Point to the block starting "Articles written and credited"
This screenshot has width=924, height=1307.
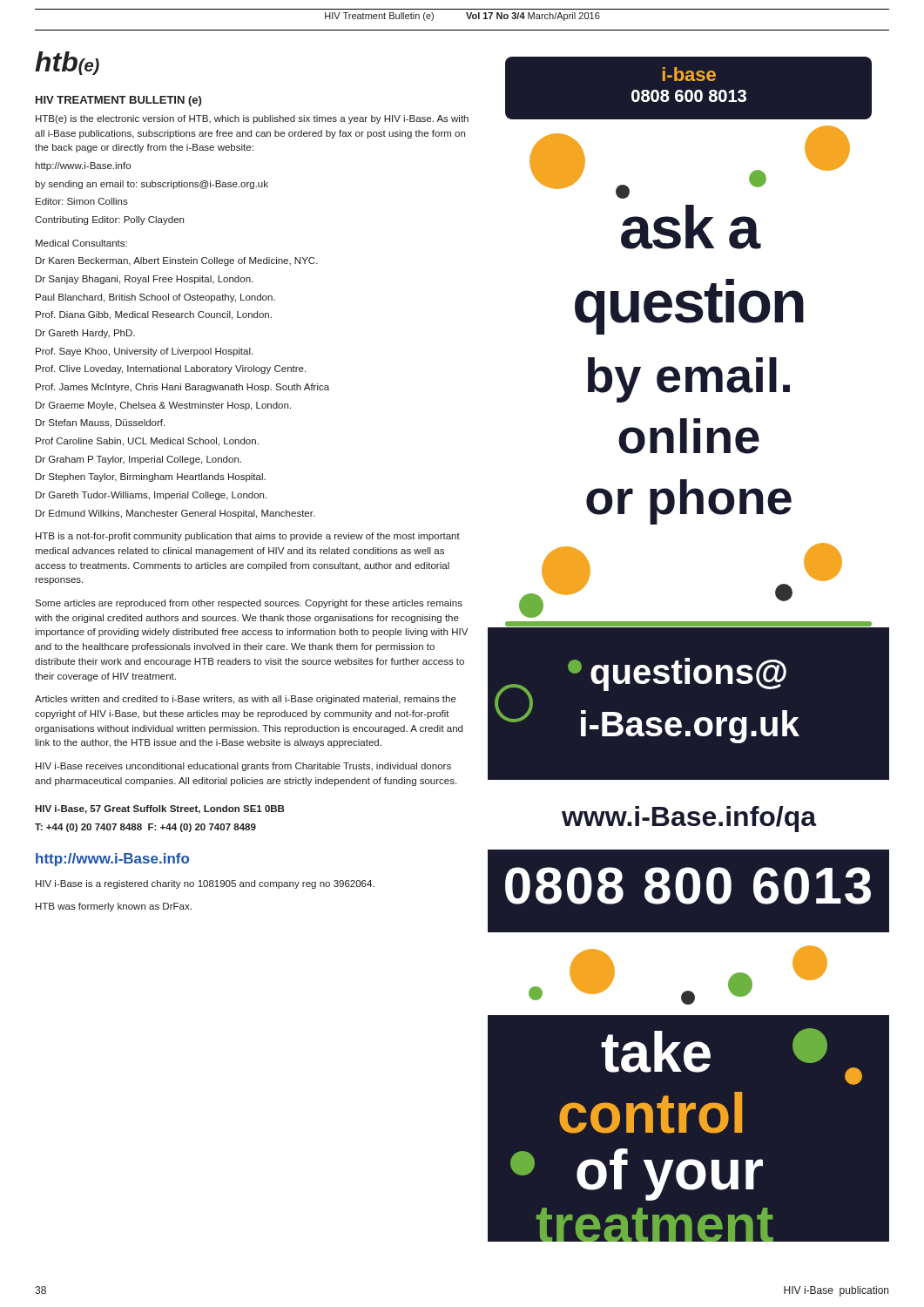[x=249, y=721]
